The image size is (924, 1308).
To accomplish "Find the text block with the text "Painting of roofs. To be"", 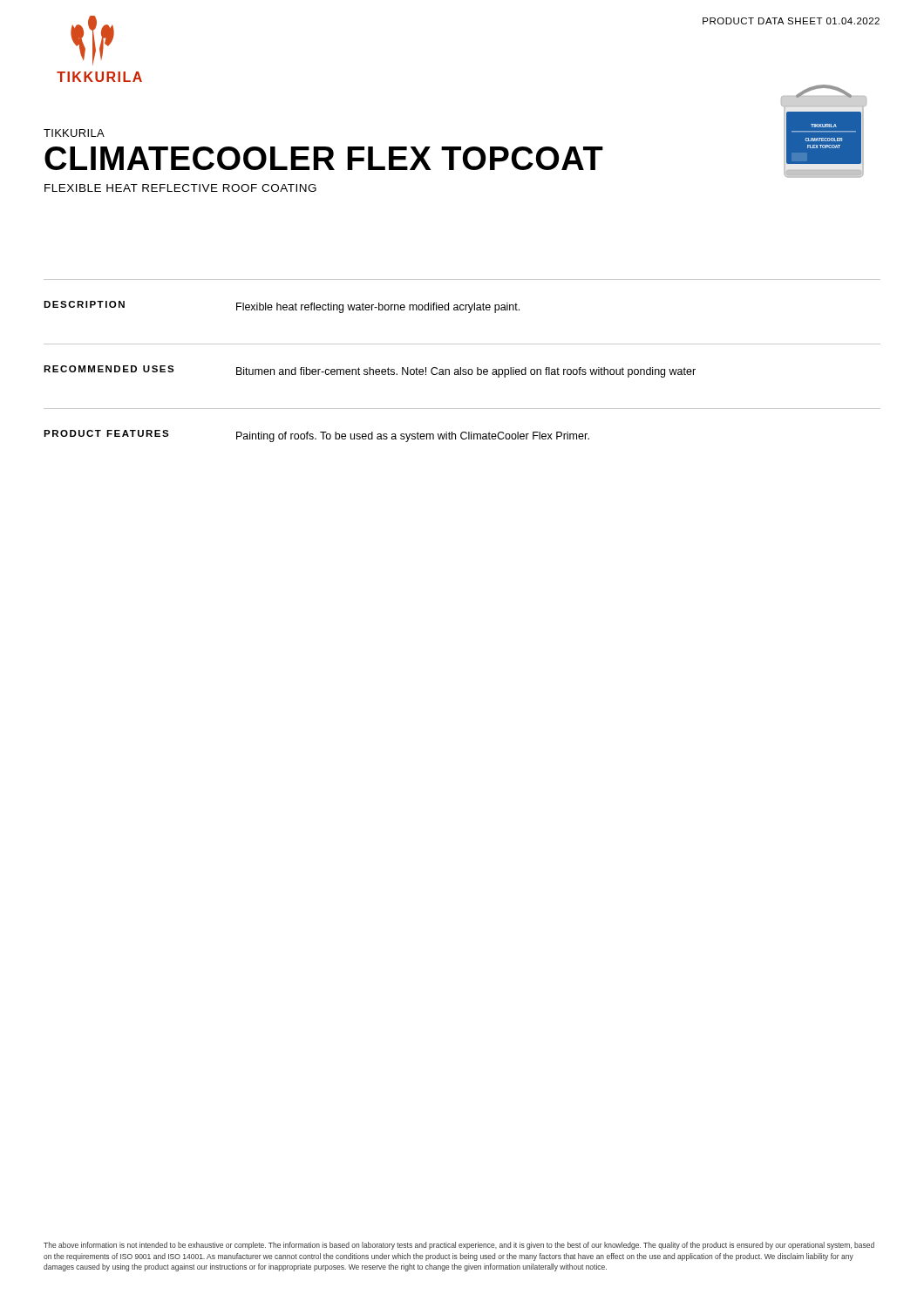I will point(413,436).
